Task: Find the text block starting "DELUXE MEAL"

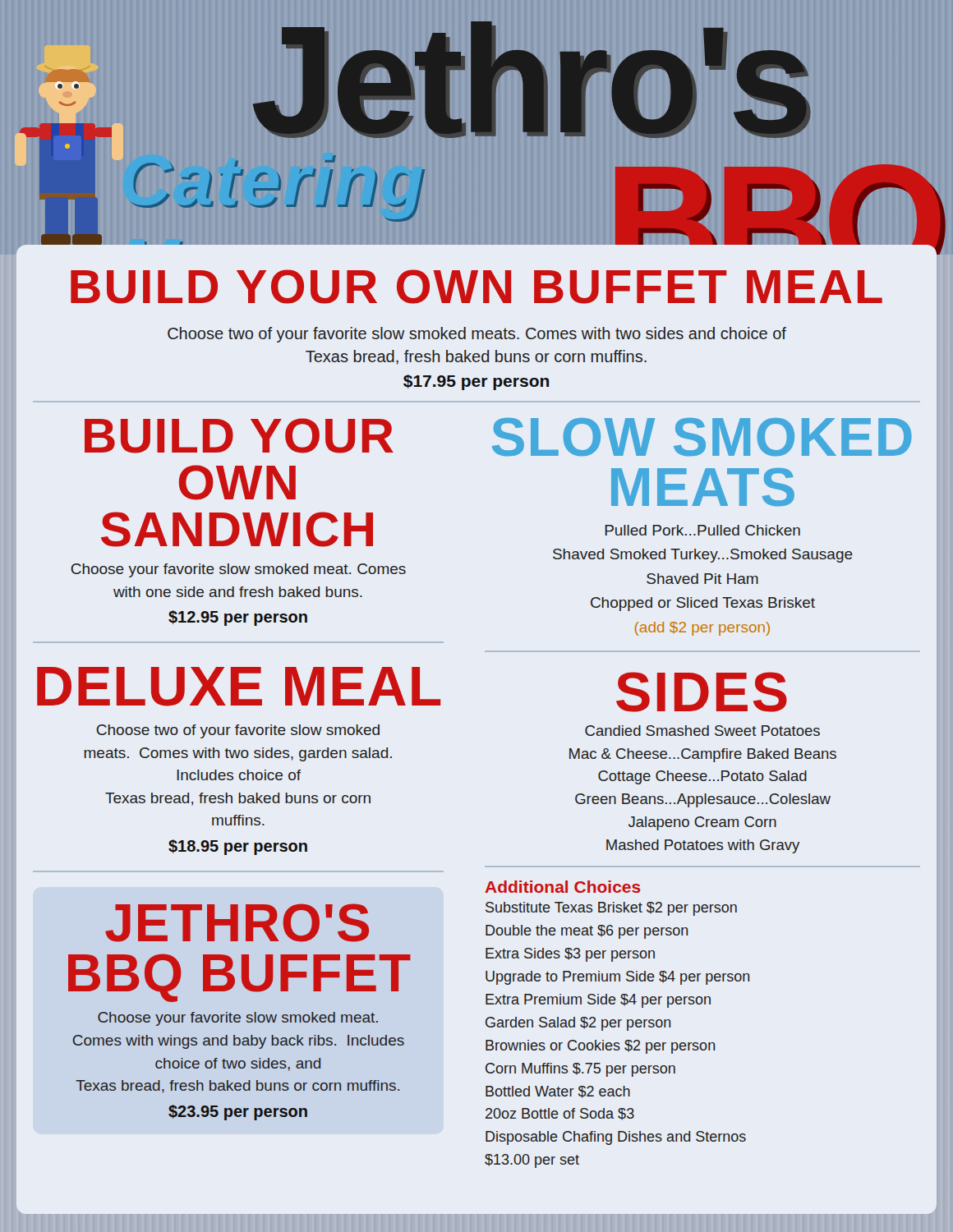Action: click(238, 686)
